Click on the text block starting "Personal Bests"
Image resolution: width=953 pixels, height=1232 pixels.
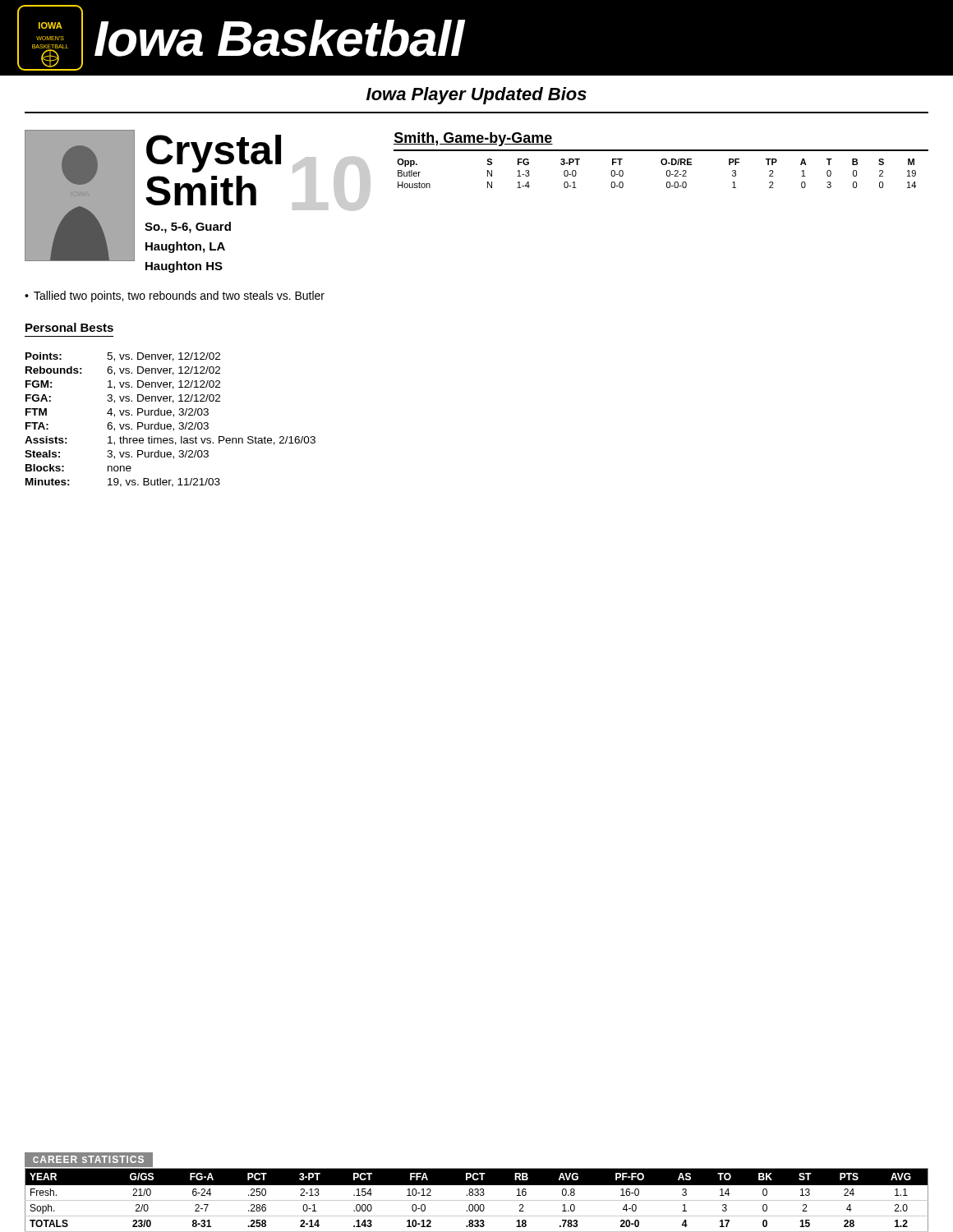click(69, 327)
